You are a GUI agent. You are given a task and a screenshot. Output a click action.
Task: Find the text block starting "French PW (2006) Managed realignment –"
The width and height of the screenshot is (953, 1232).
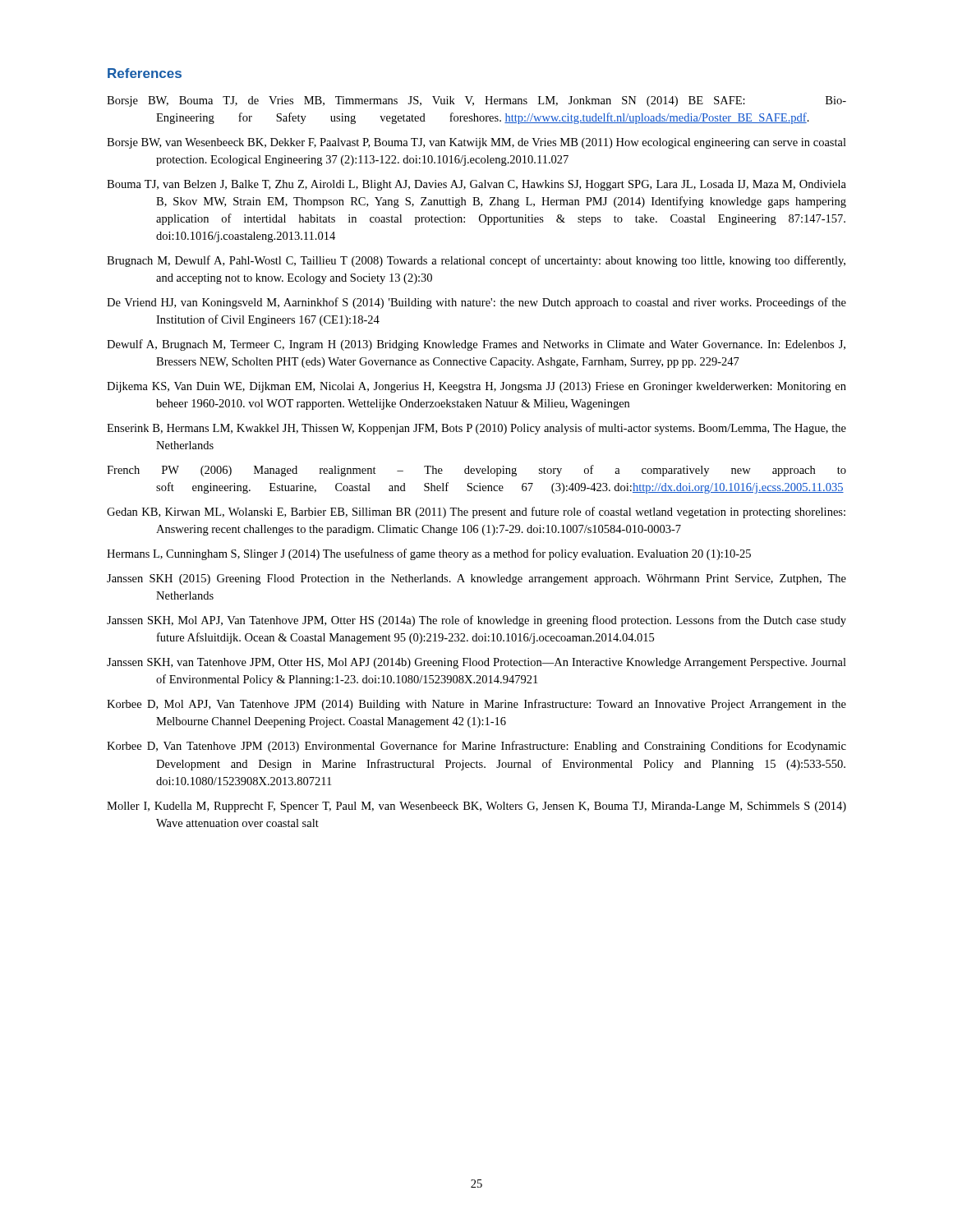(x=476, y=479)
